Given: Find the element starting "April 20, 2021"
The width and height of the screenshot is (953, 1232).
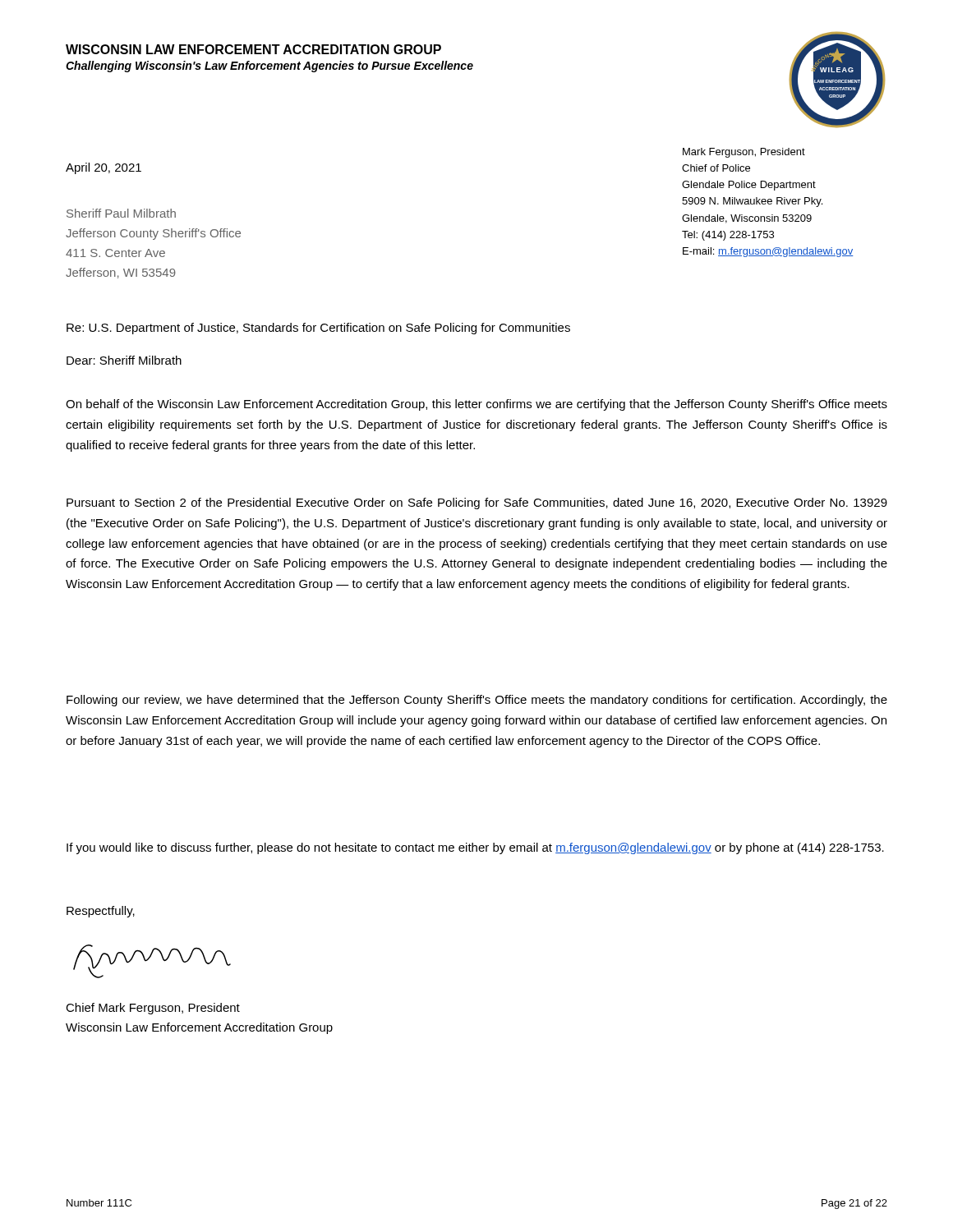Looking at the screenshot, I should [104, 167].
